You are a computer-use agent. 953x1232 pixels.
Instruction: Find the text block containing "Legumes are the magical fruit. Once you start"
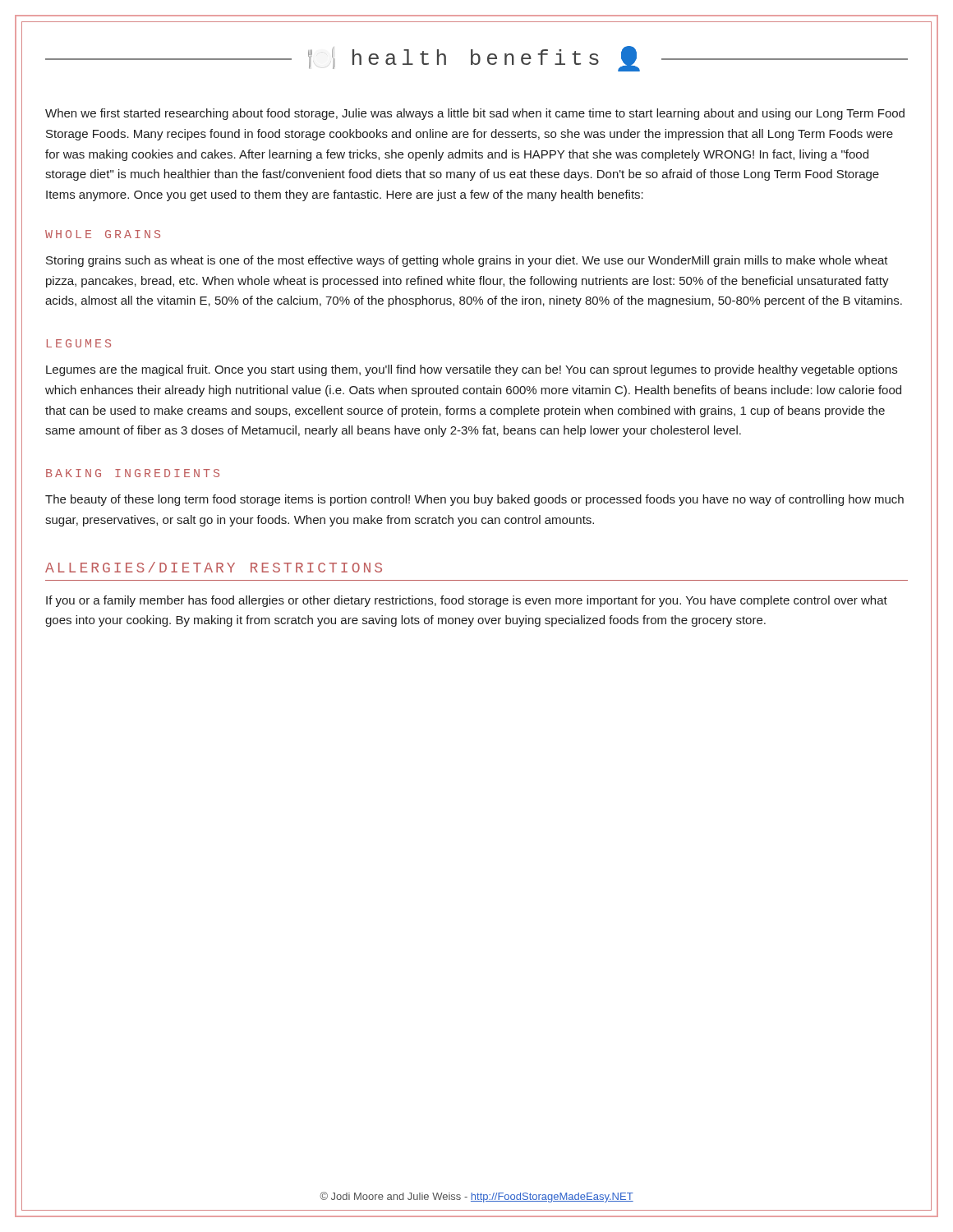pyautogui.click(x=474, y=400)
